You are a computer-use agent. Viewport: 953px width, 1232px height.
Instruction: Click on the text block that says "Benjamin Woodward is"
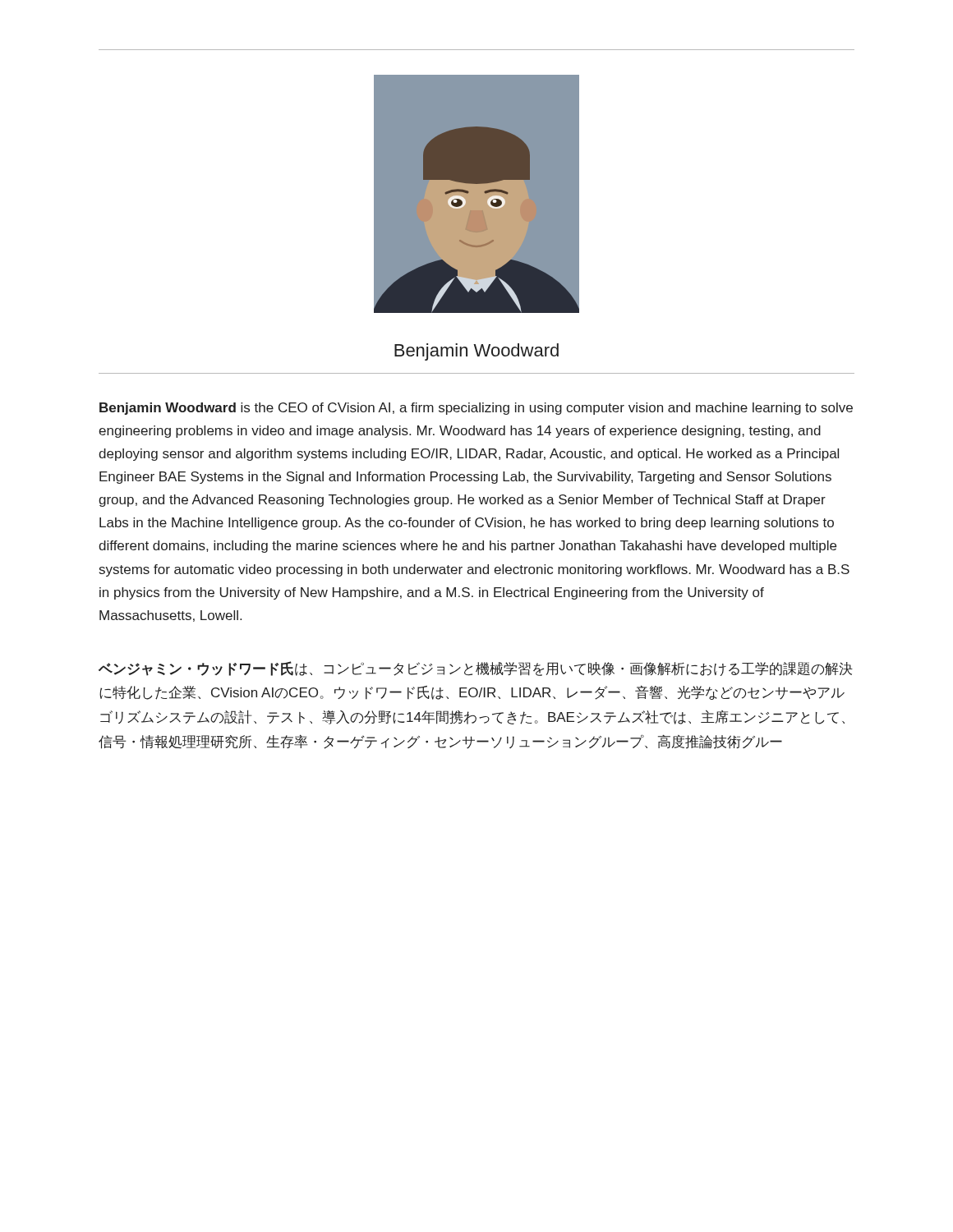(476, 512)
